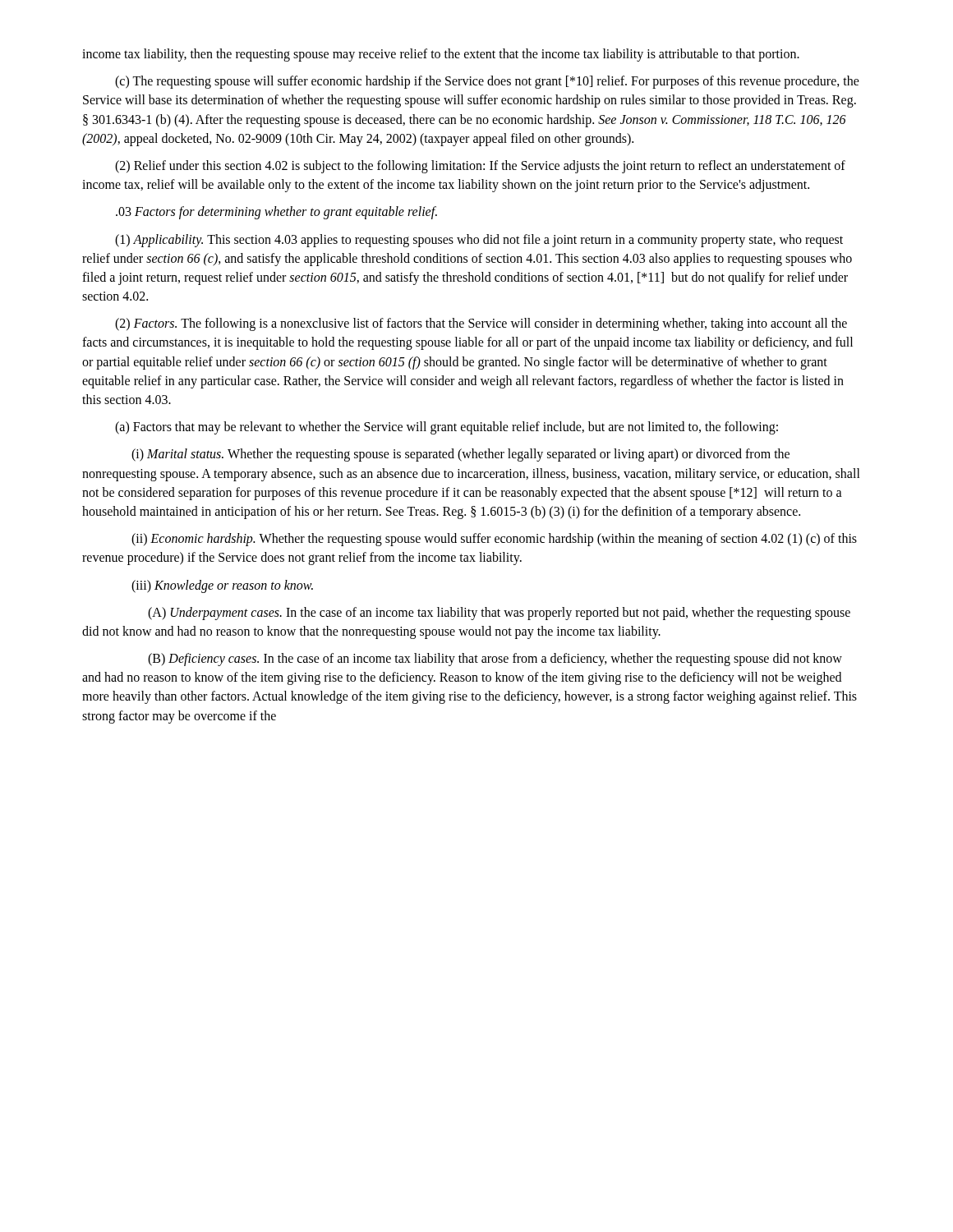Find the text starting "(iii) Knowledge or reason to know."
Viewport: 953px width, 1232px height.
point(222,586)
